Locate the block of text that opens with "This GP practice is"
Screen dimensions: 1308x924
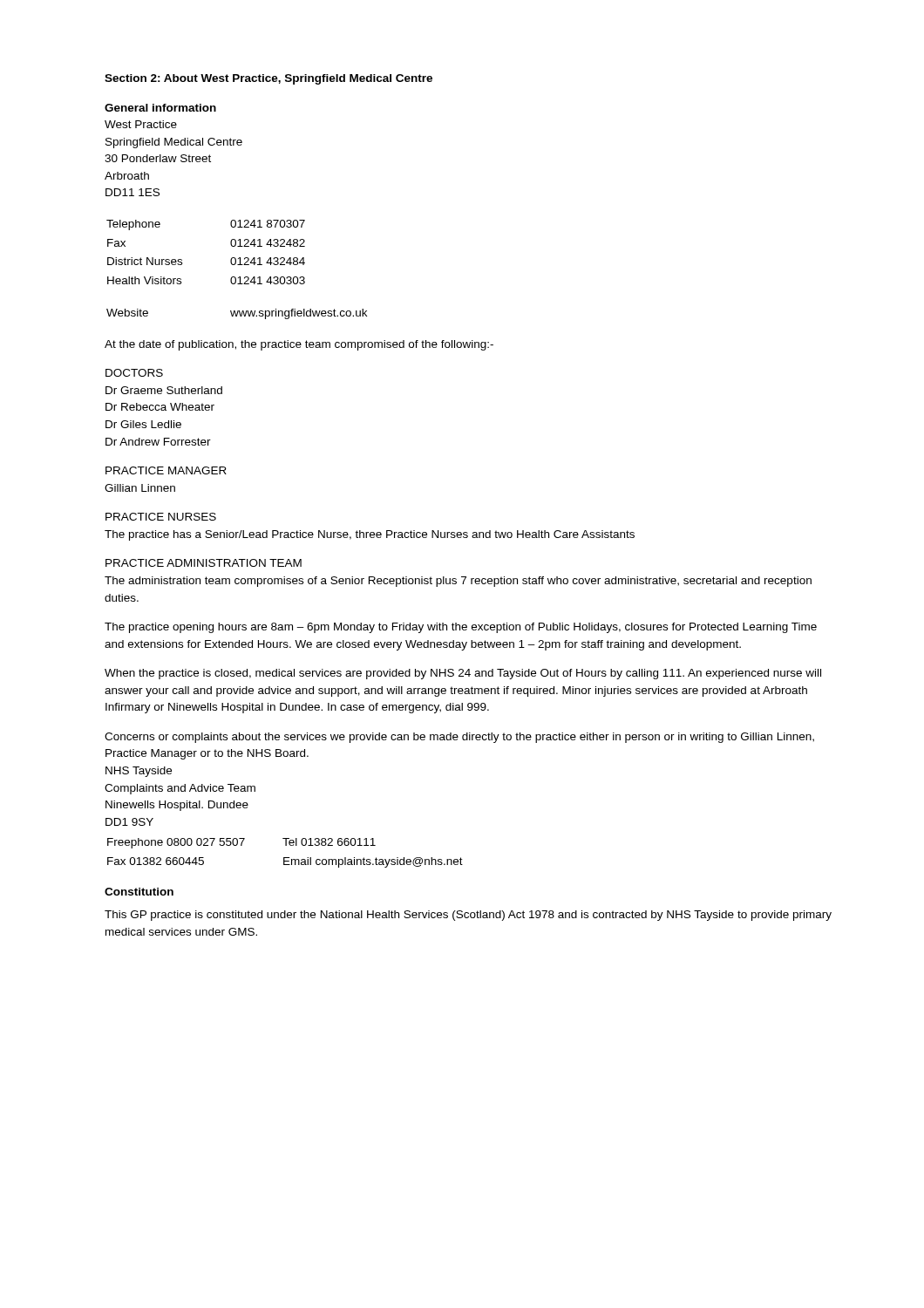click(468, 923)
